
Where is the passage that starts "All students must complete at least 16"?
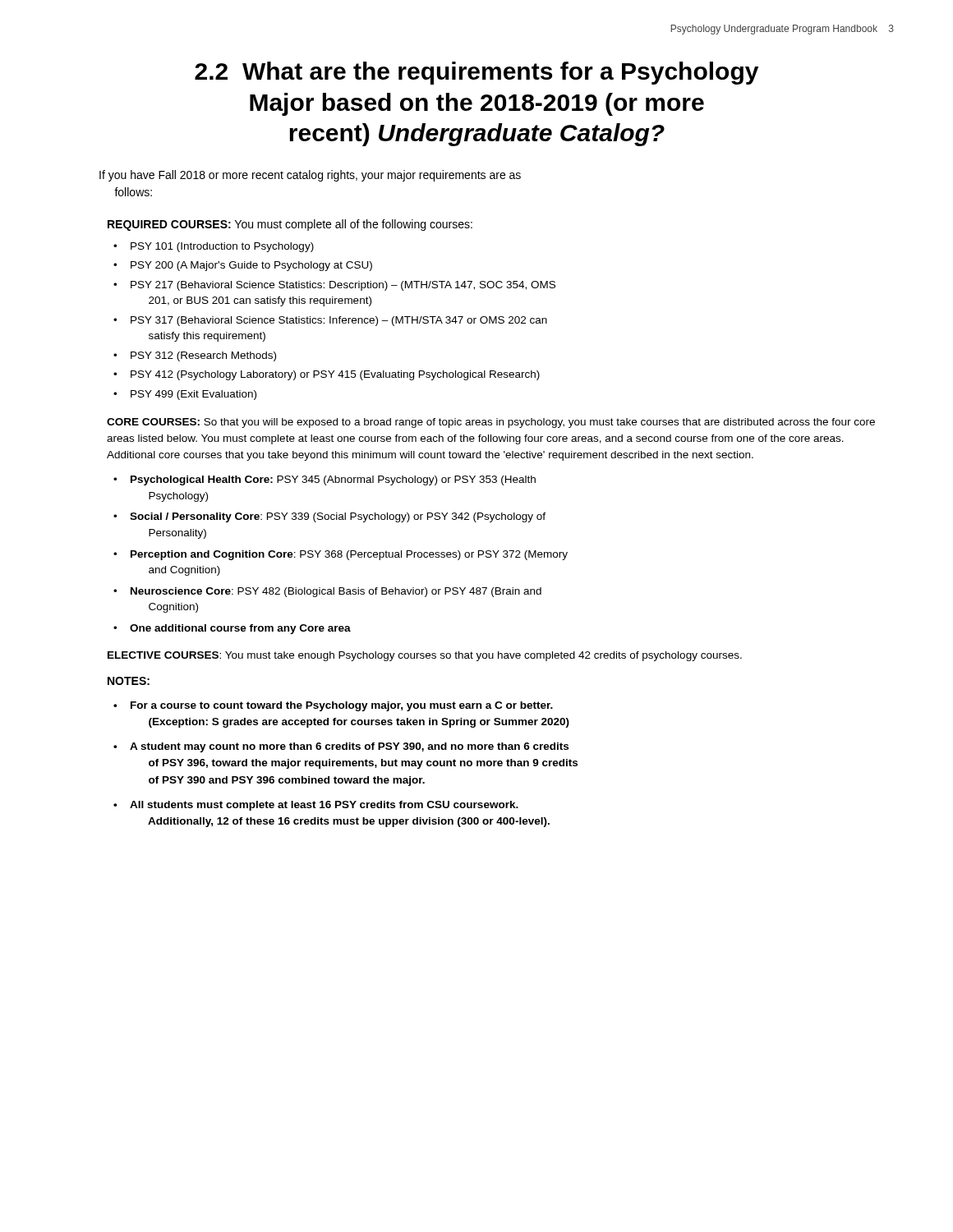[340, 813]
